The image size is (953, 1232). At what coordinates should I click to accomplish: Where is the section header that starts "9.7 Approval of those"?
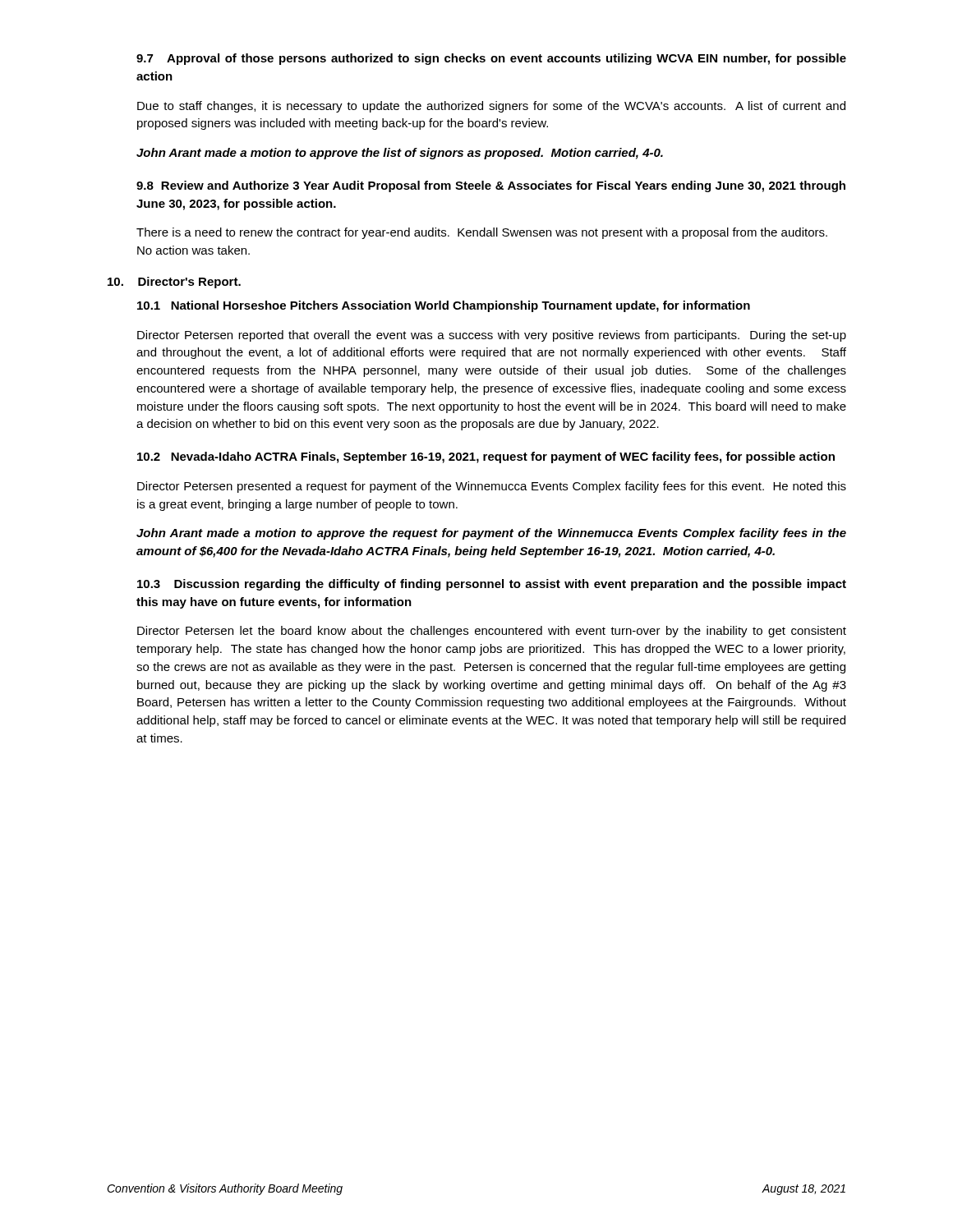491,67
